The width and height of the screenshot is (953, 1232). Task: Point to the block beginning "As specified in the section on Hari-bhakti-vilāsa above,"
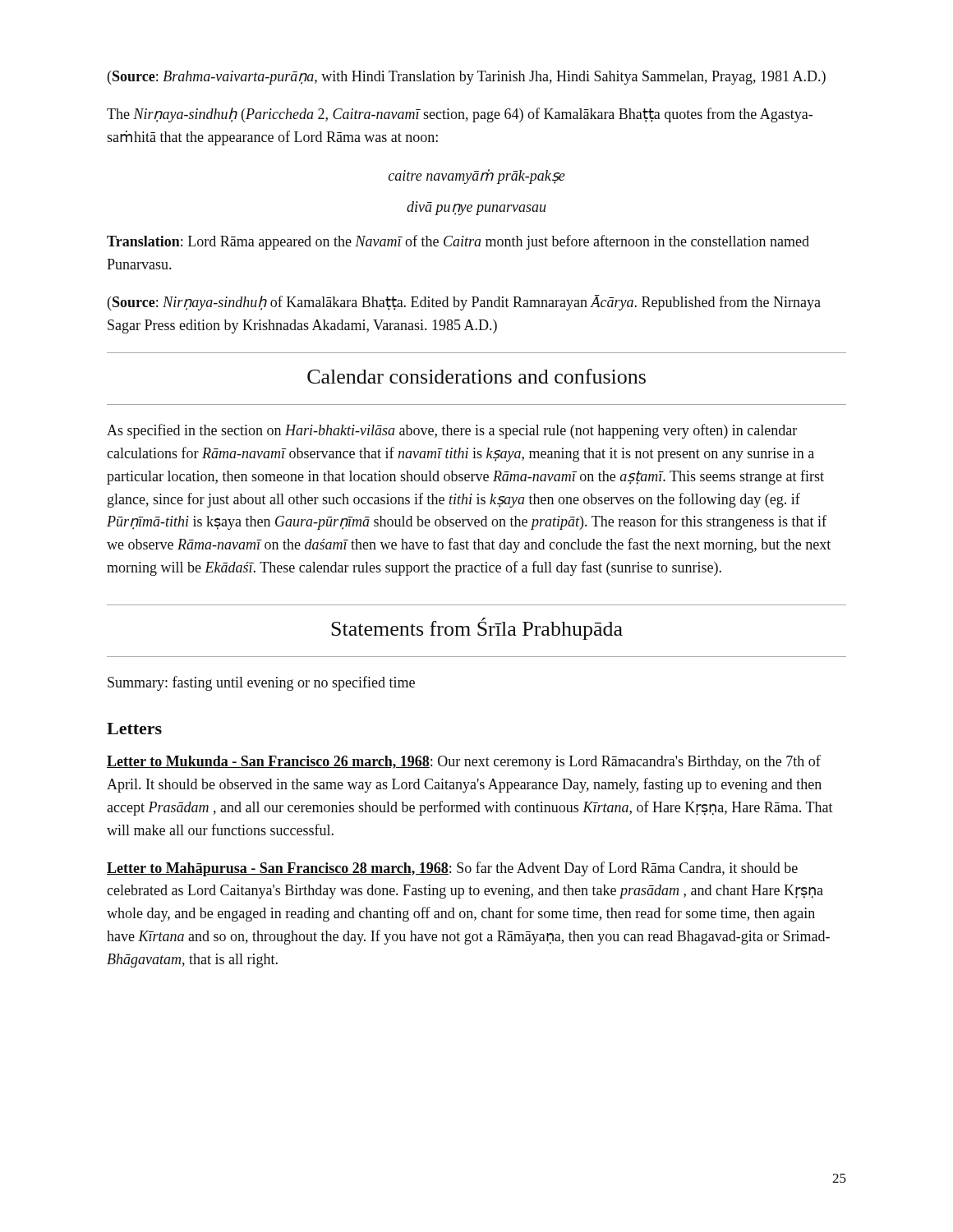(x=469, y=499)
